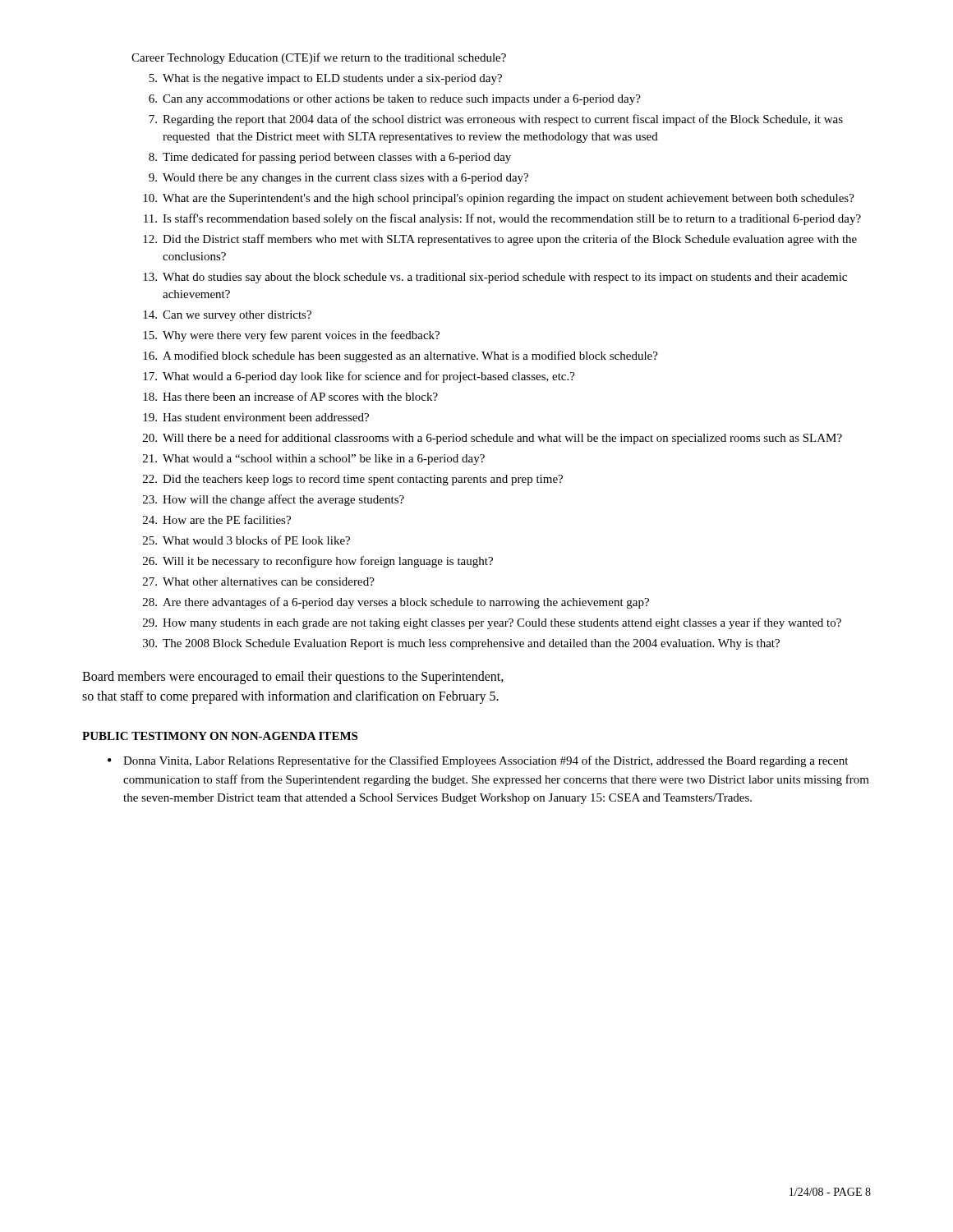Select the element starting "13. What do studies say"

501,286
